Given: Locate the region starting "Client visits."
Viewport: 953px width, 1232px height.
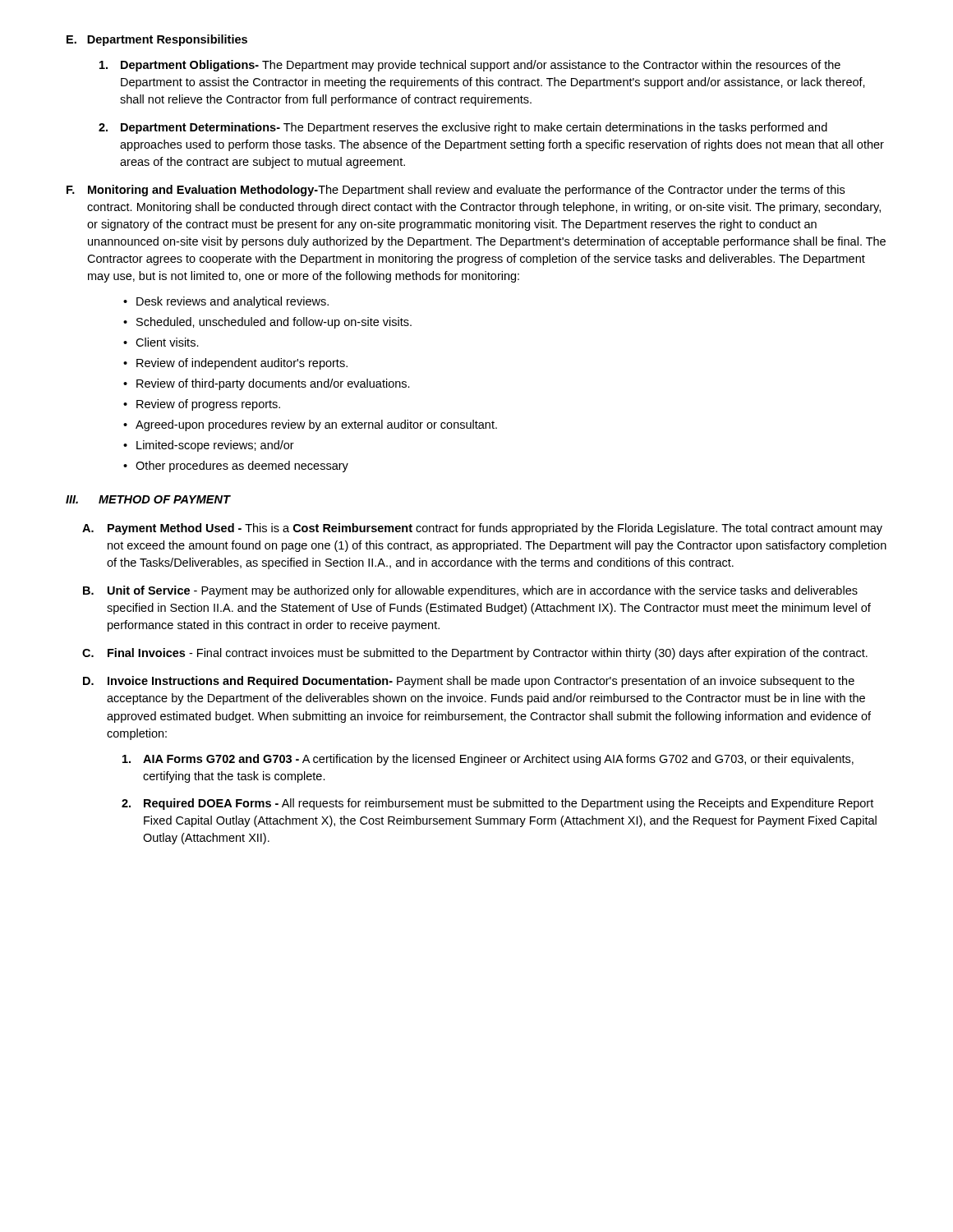Looking at the screenshot, I should point(161,342).
